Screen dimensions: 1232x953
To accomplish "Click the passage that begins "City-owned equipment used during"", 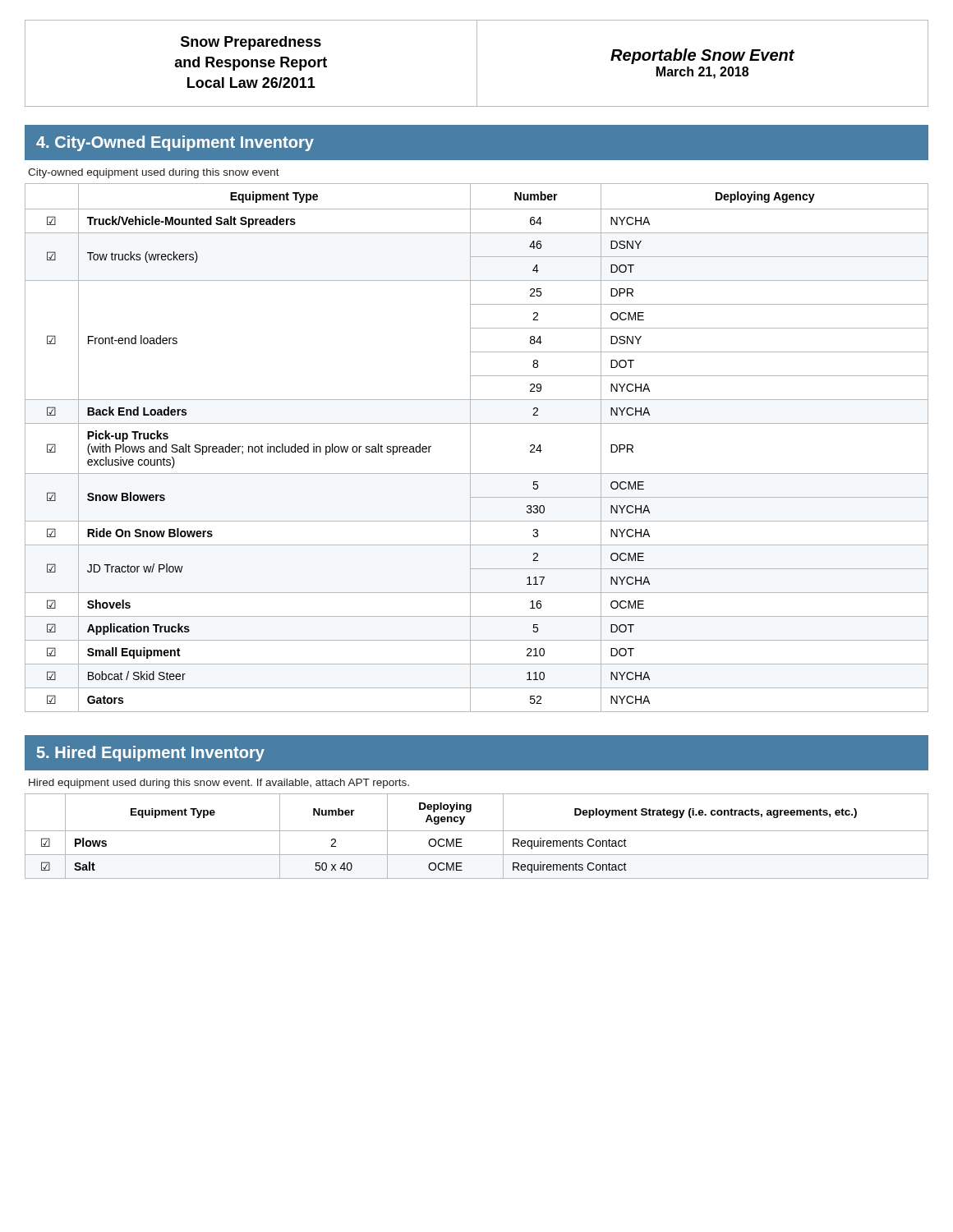I will point(153,172).
